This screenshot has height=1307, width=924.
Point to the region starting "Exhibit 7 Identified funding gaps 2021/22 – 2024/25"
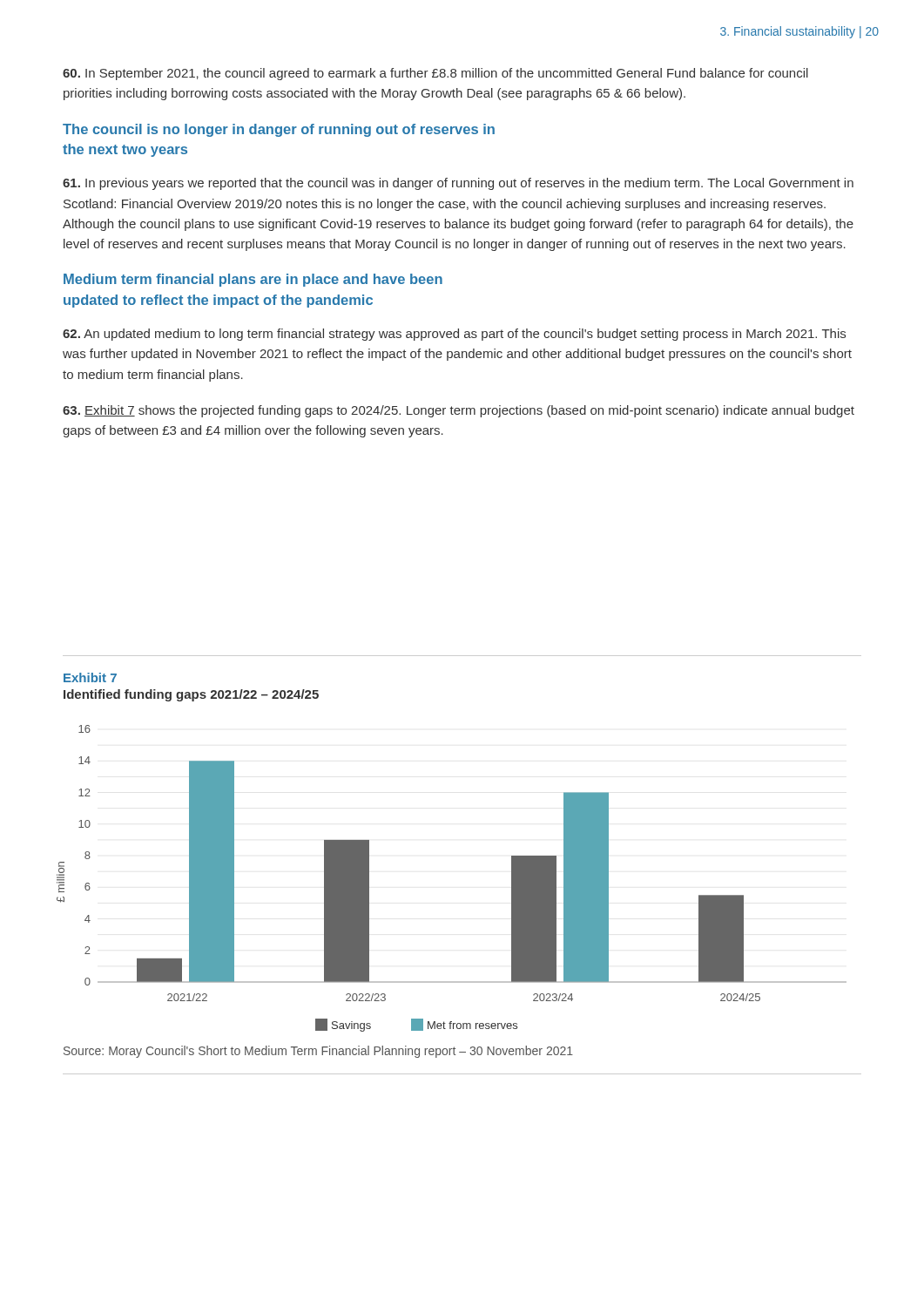(90, 677)
